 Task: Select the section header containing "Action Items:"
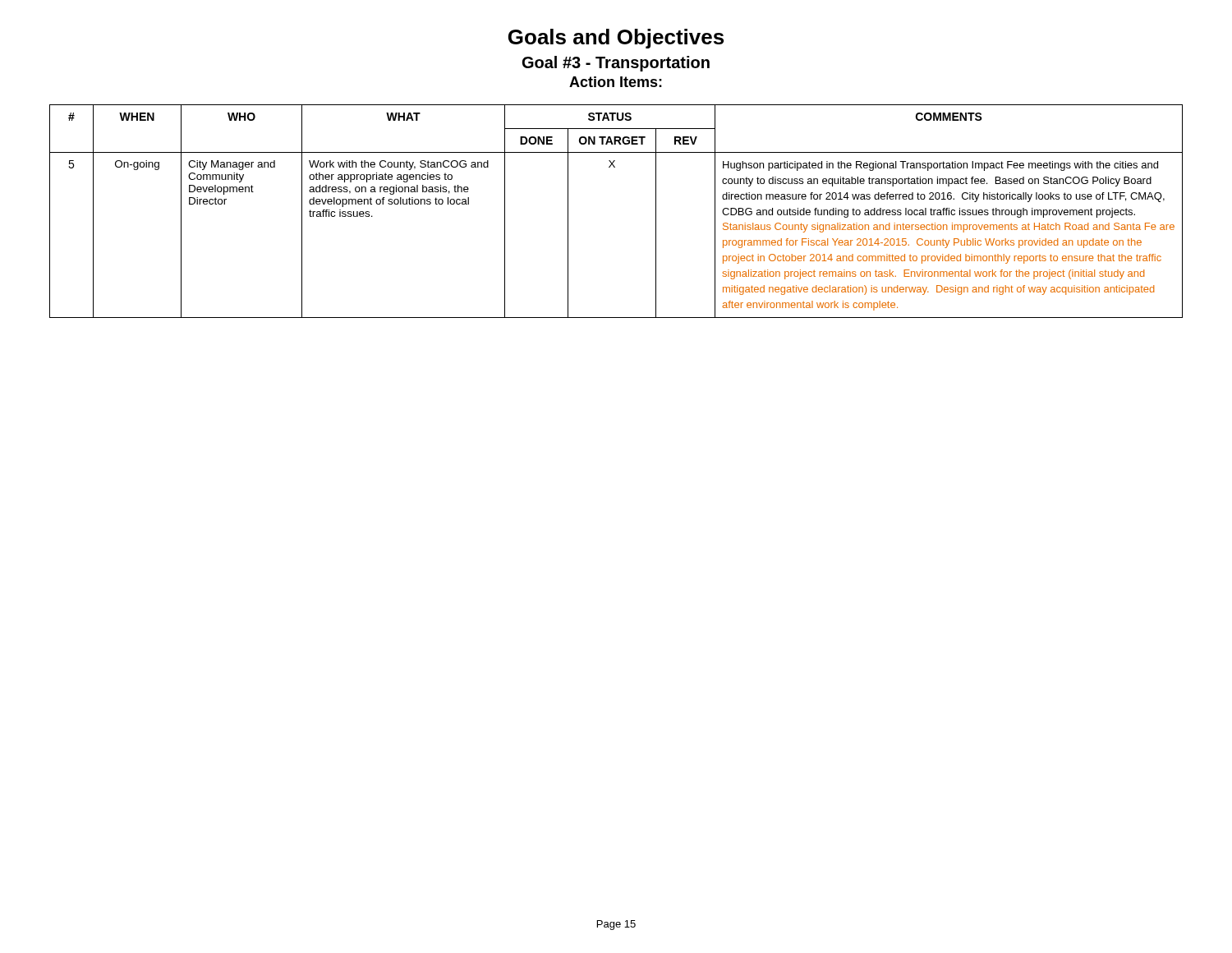pos(616,82)
